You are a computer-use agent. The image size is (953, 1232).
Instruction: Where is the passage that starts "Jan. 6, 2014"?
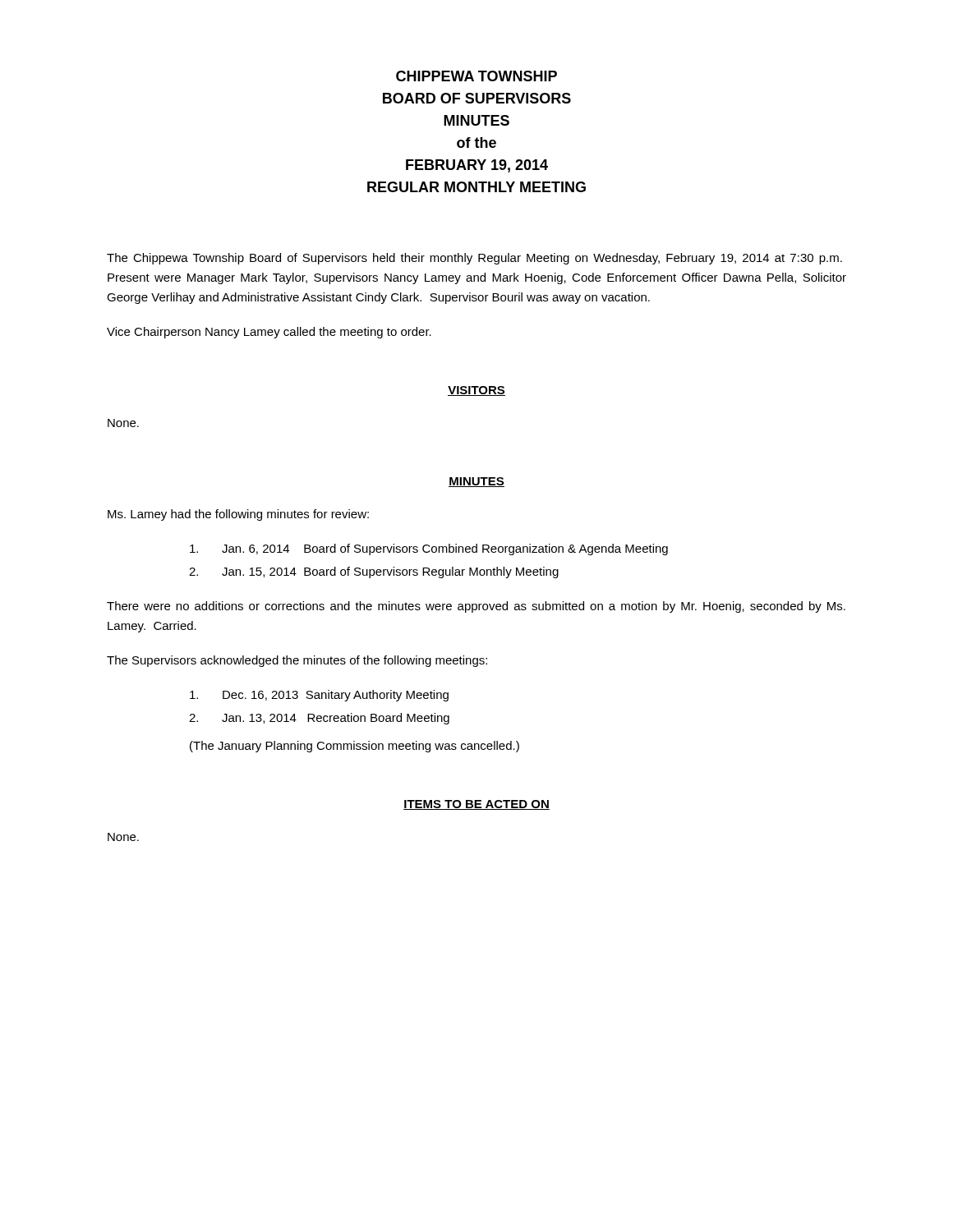pyautogui.click(x=518, y=549)
